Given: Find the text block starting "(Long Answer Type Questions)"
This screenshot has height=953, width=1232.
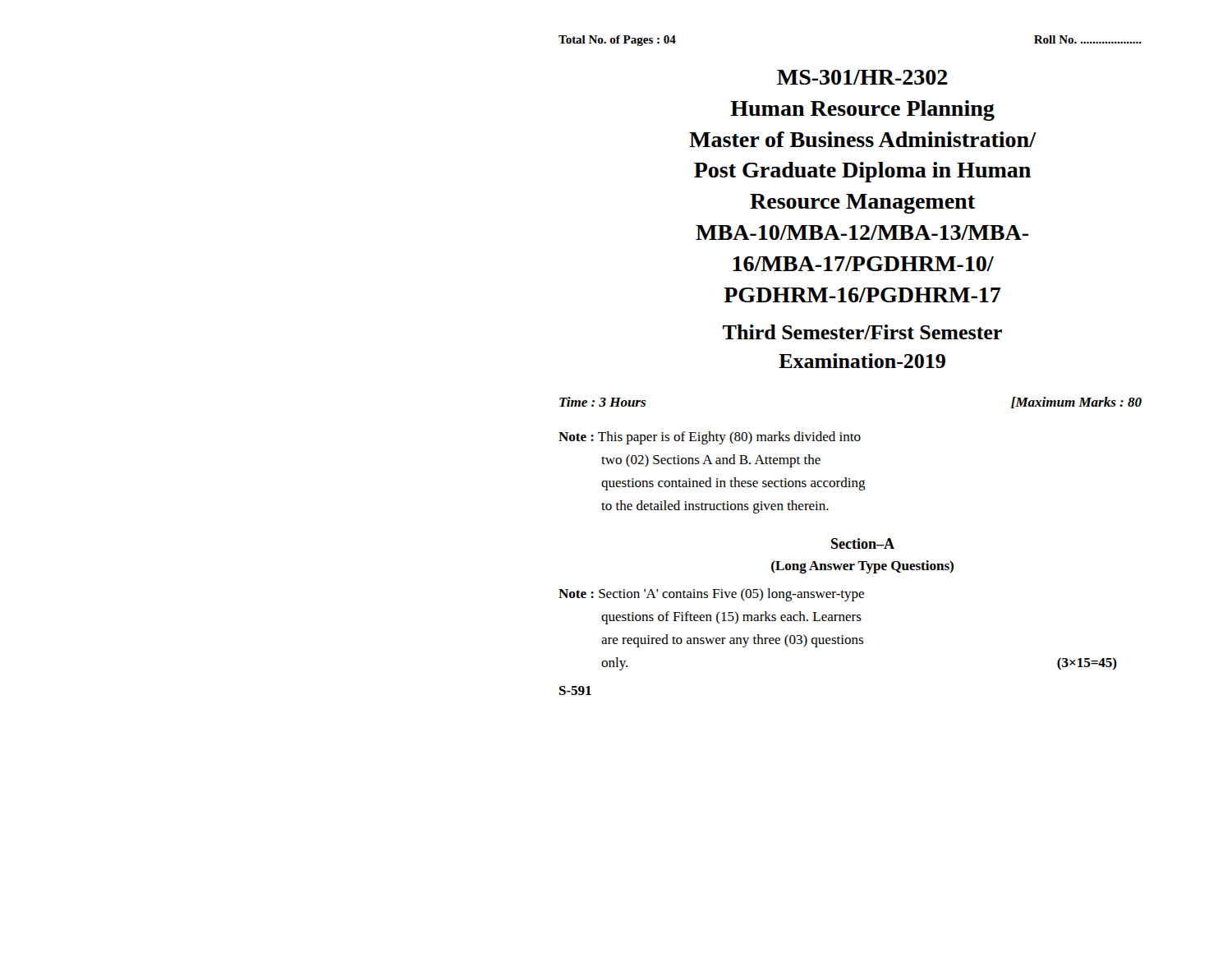Looking at the screenshot, I should click(862, 565).
